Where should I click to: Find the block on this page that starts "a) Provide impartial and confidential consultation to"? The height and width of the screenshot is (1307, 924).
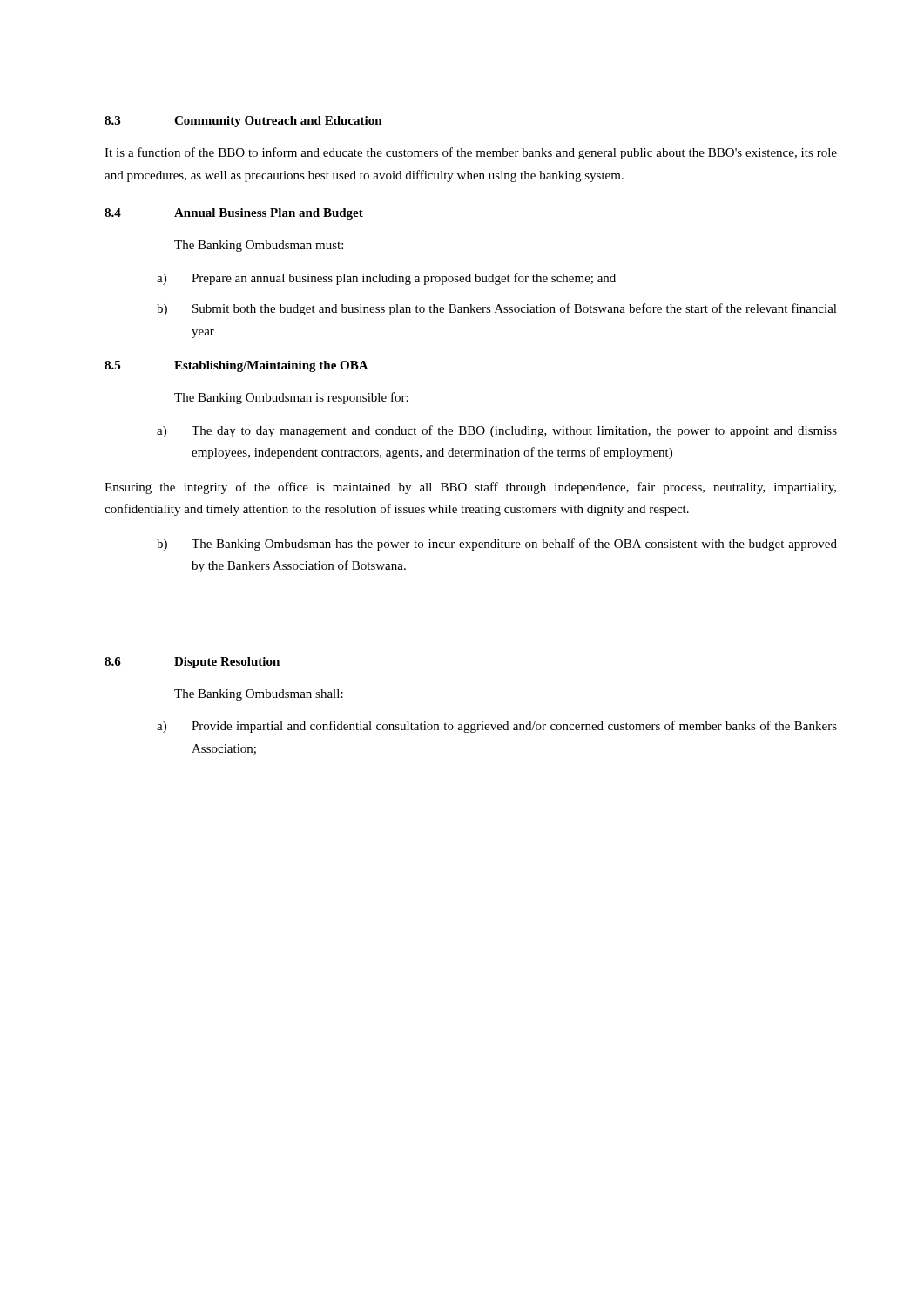pyautogui.click(x=497, y=738)
